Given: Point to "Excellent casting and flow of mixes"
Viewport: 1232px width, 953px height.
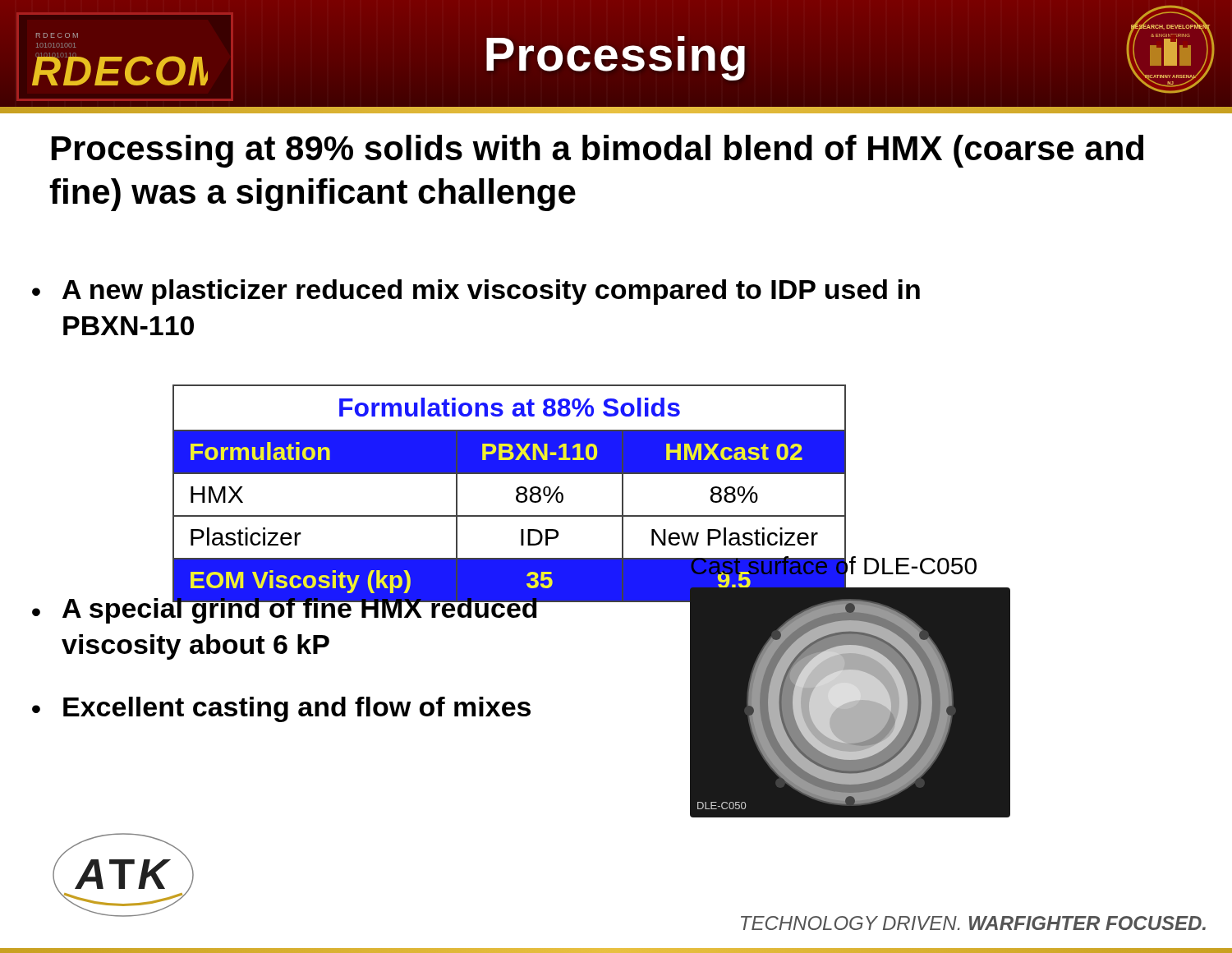Looking at the screenshot, I should tap(297, 707).
